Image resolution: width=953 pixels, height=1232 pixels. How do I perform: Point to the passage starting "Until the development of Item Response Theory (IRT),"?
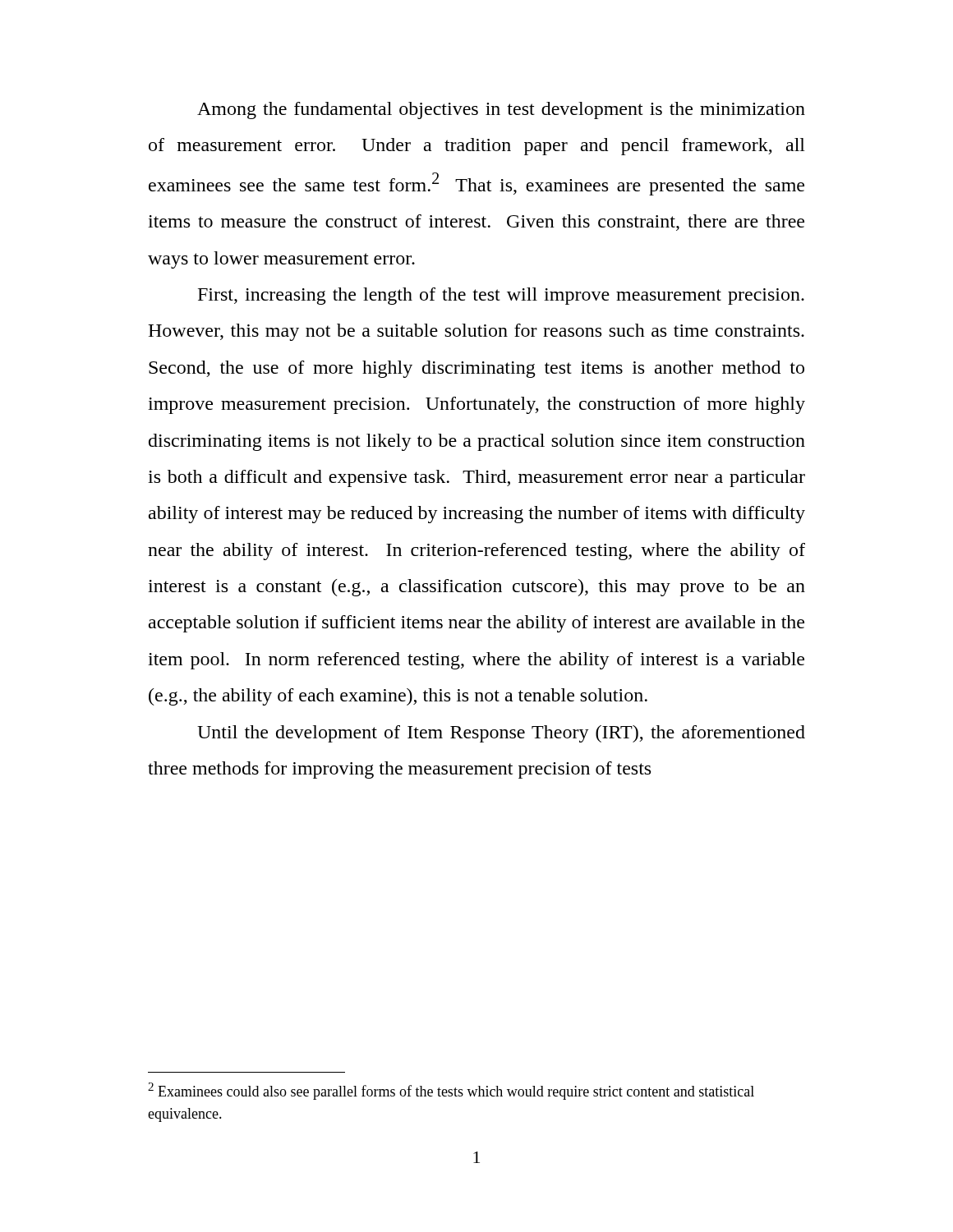click(476, 750)
